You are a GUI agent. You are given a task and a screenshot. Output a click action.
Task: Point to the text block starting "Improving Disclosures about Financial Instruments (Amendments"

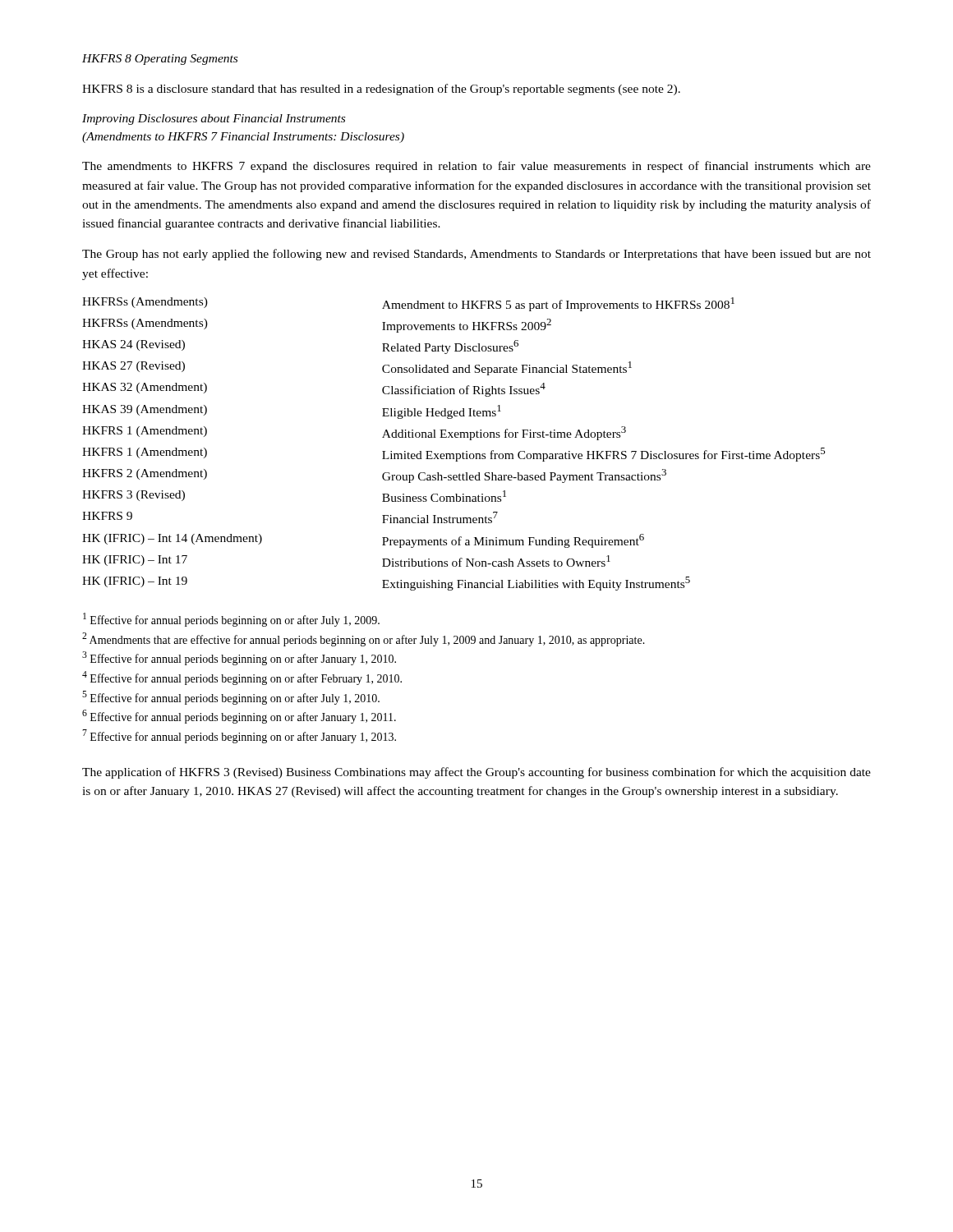243,127
